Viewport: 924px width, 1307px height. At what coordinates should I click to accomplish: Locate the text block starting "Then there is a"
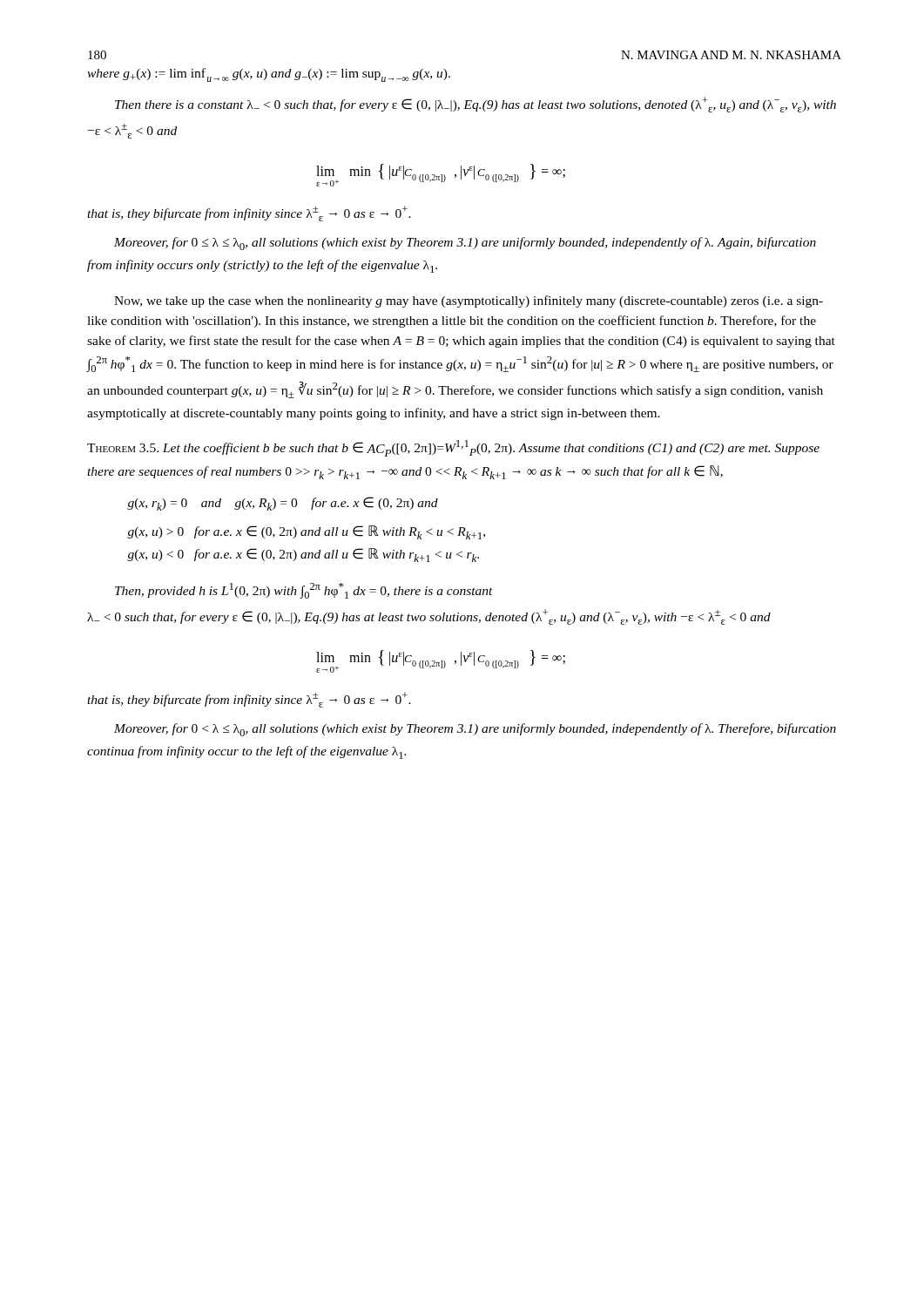click(x=475, y=105)
